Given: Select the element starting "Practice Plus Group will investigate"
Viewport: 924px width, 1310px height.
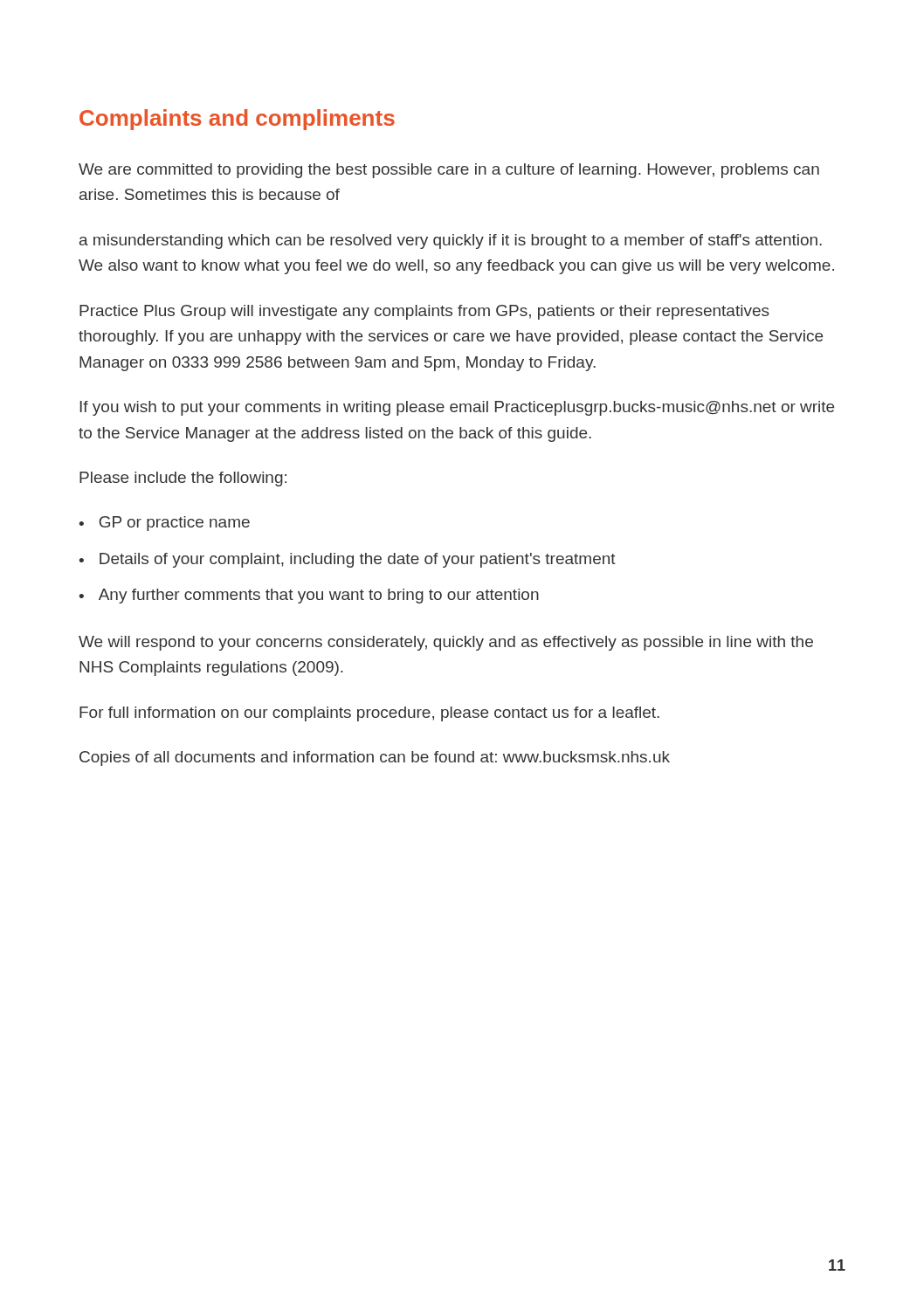Looking at the screenshot, I should (x=451, y=336).
